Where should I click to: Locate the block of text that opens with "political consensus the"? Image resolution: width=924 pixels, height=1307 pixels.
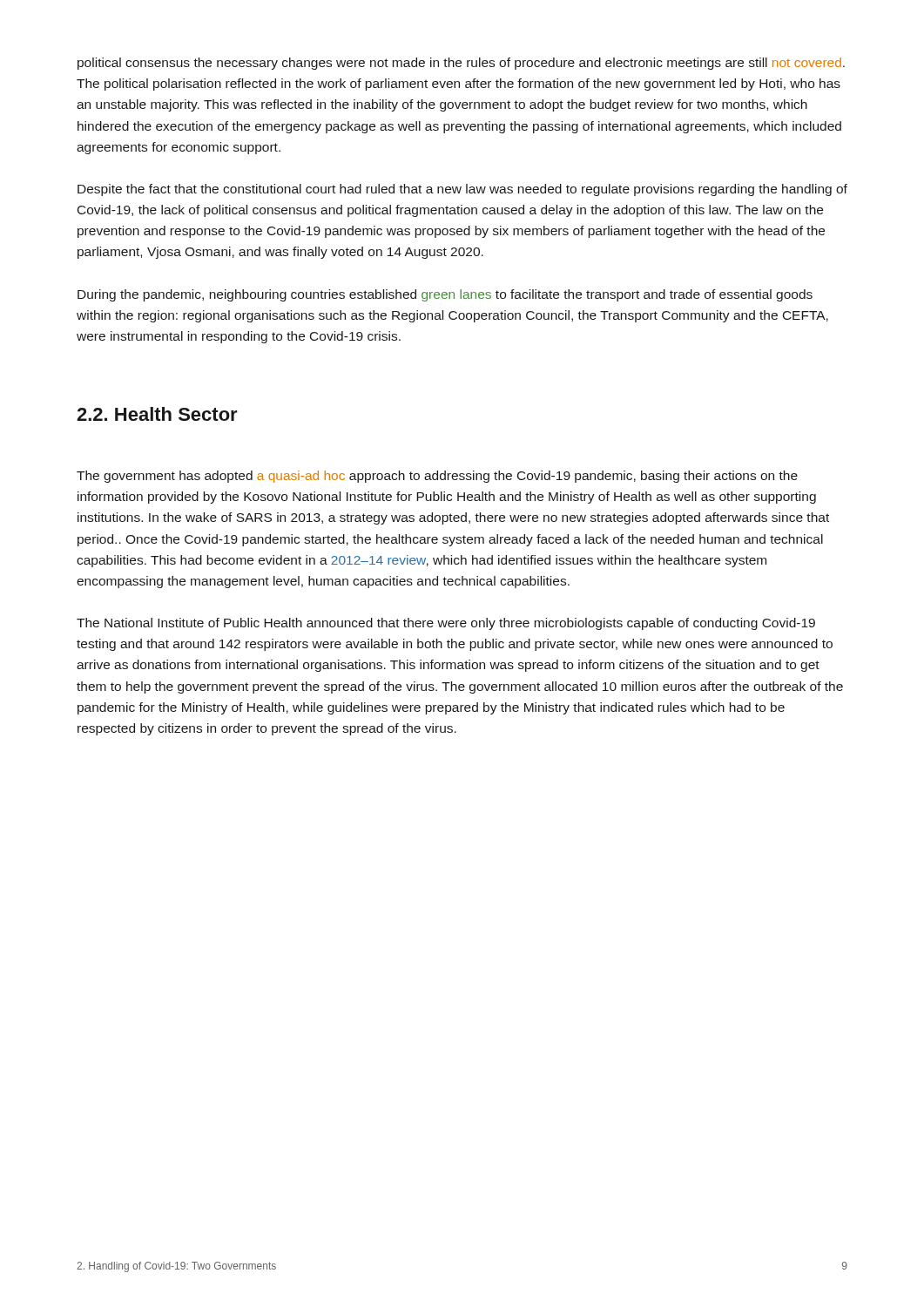click(x=461, y=104)
